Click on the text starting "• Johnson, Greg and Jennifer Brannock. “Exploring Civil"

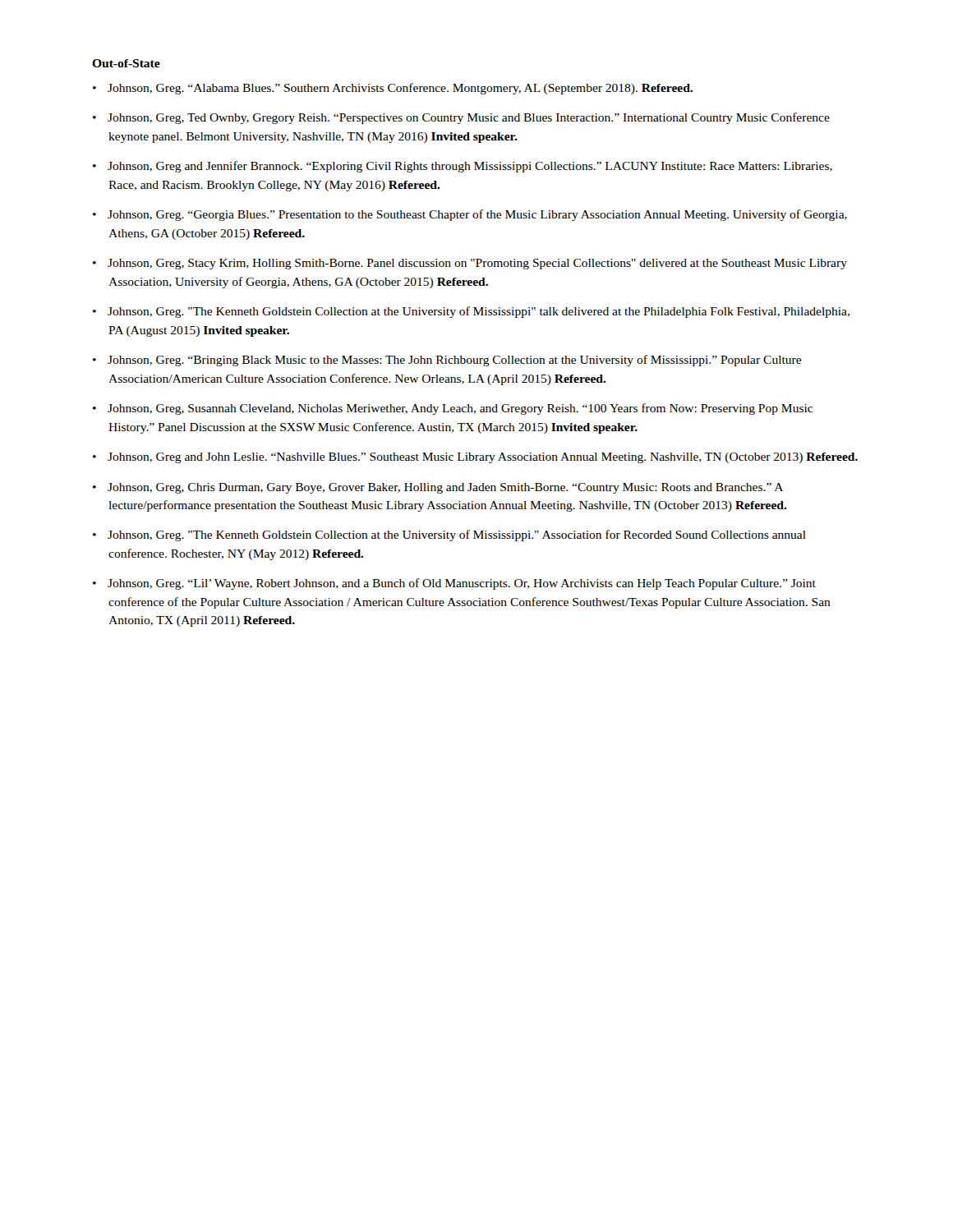(476, 176)
